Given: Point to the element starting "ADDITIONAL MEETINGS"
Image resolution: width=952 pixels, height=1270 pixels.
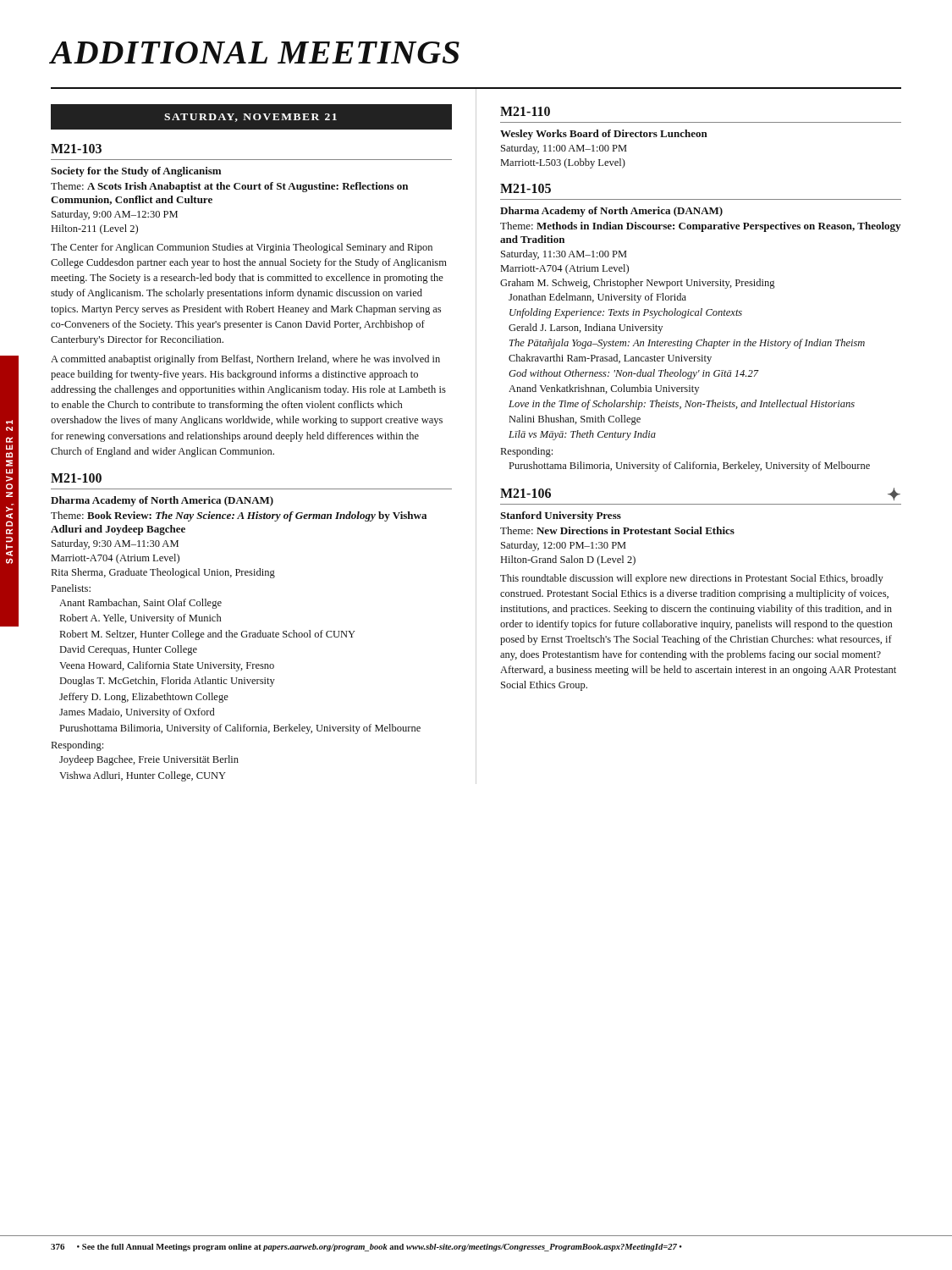Looking at the screenshot, I should pos(255,52).
